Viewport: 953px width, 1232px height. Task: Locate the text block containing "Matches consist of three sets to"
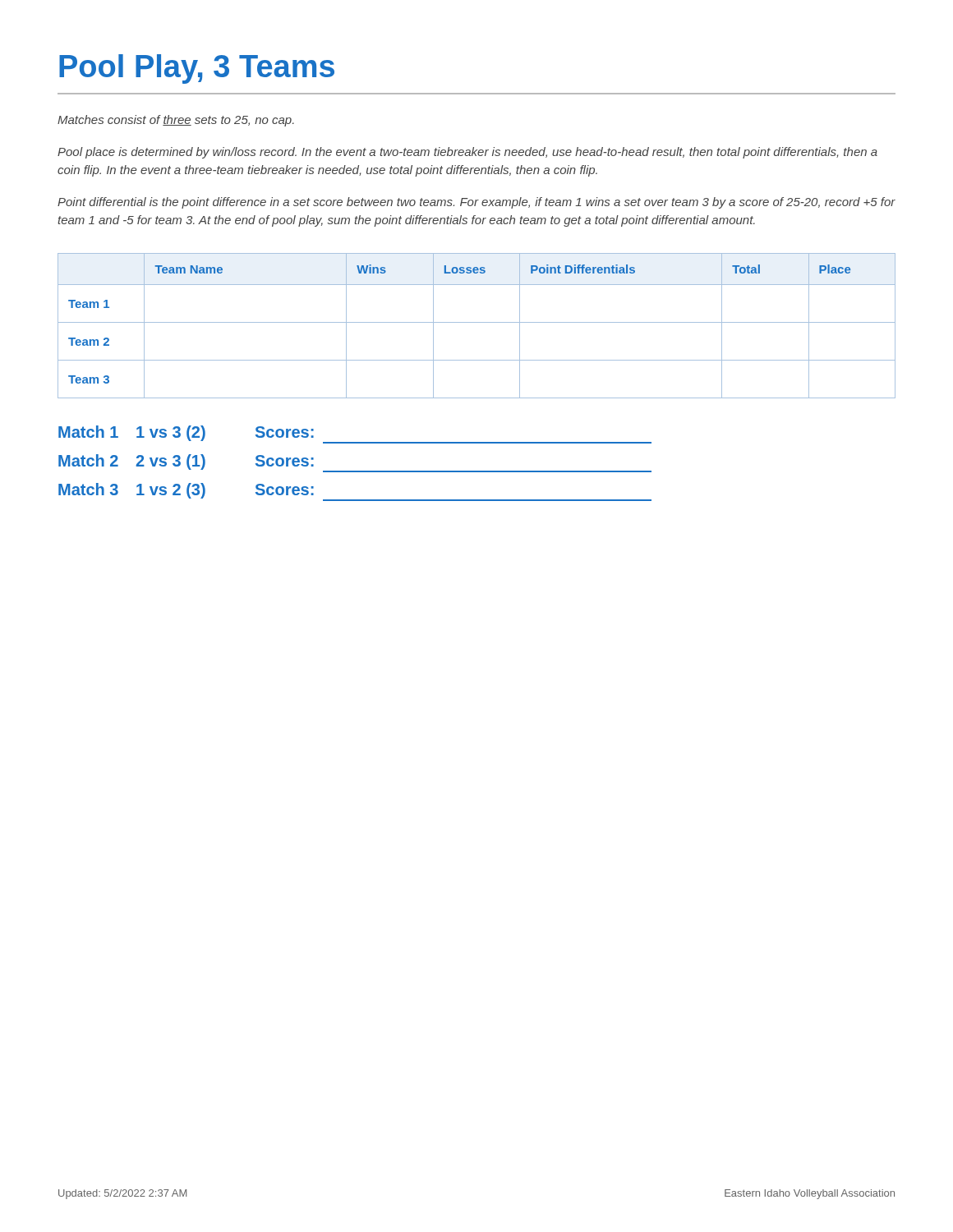coord(176,120)
